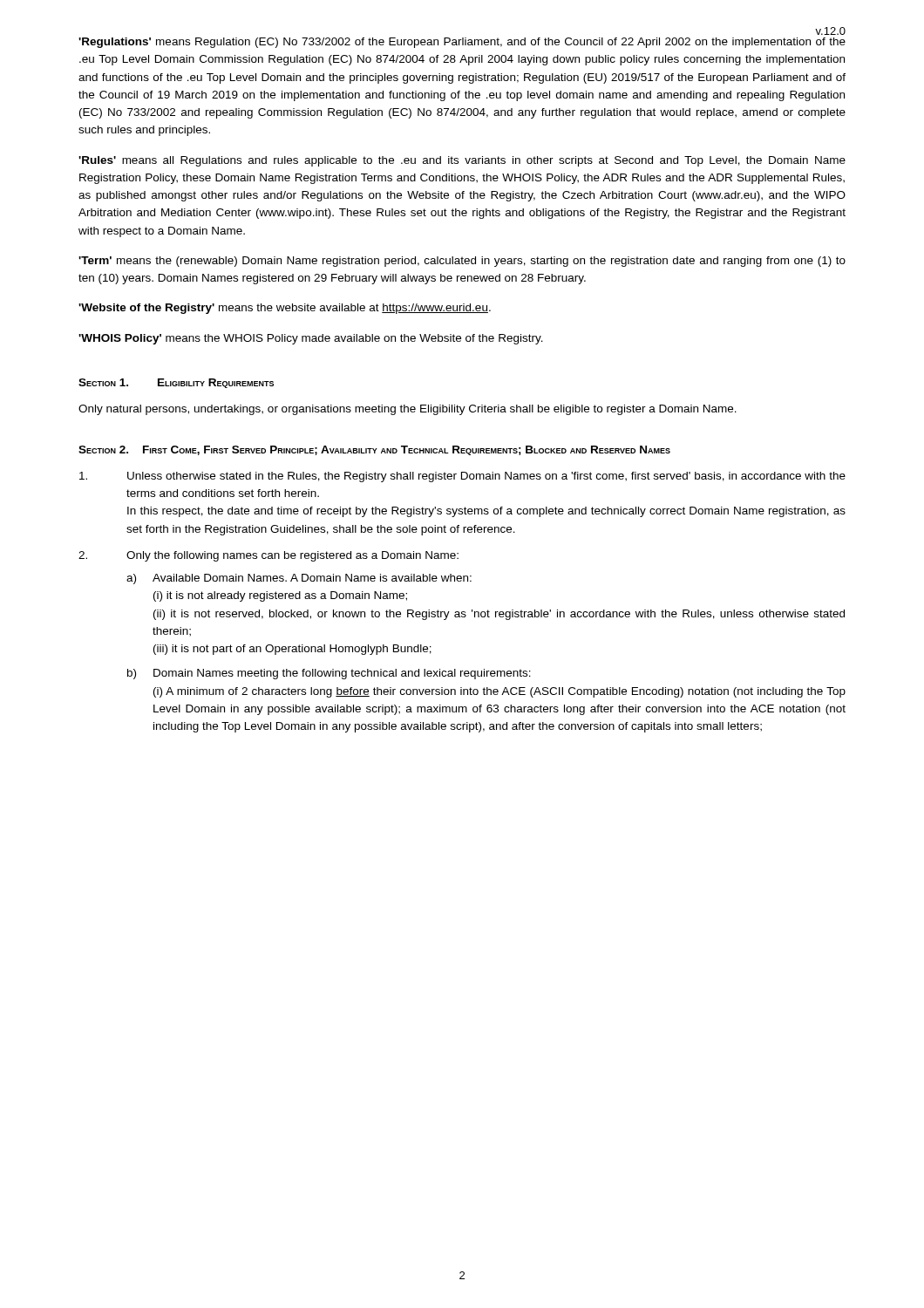The width and height of the screenshot is (924, 1308).
Task: Click on the region starting "b) Domain Names"
Action: click(486, 700)
